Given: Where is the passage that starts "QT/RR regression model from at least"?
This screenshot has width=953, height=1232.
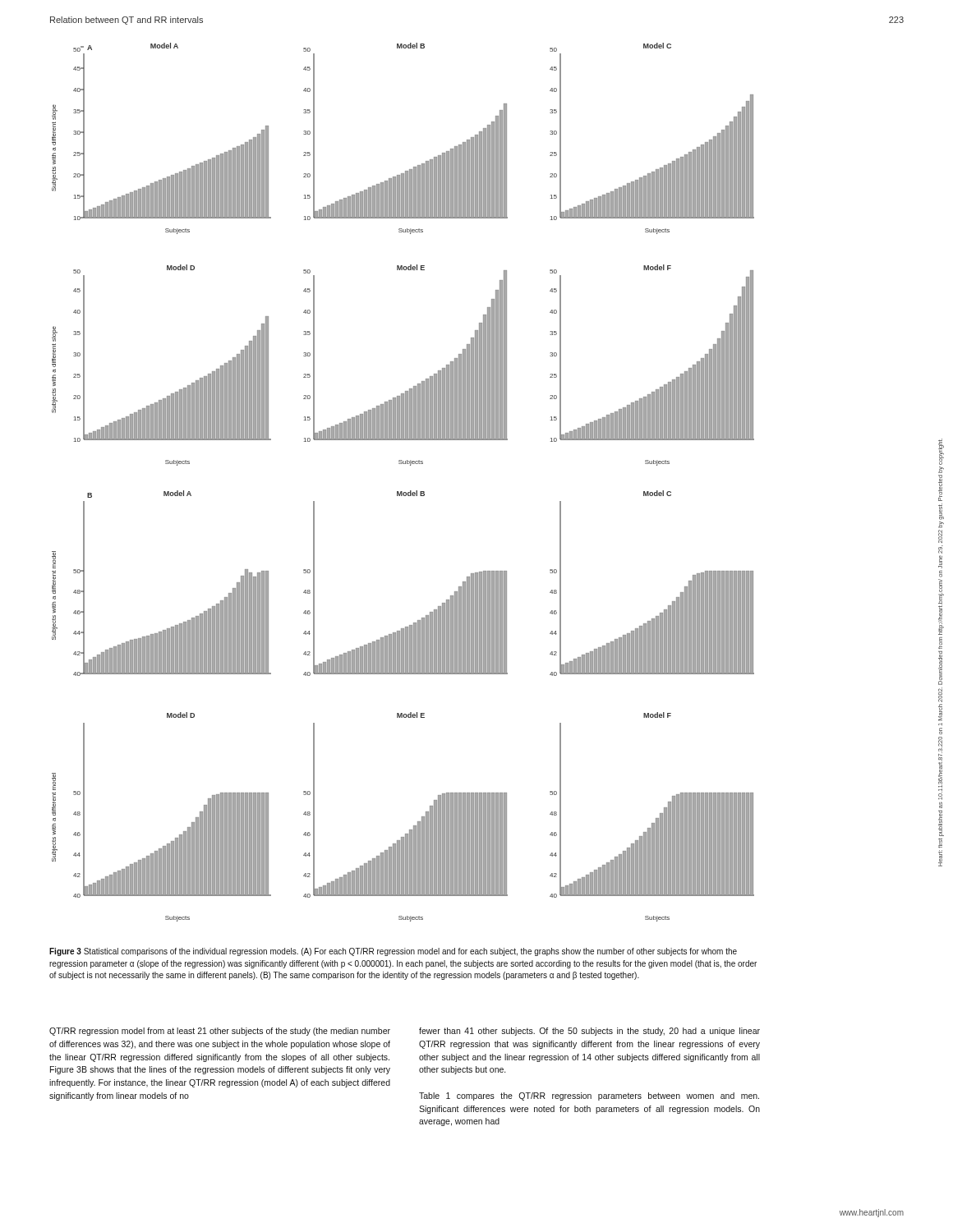Looking at the screenshot, I should (x=220, y=1063).
